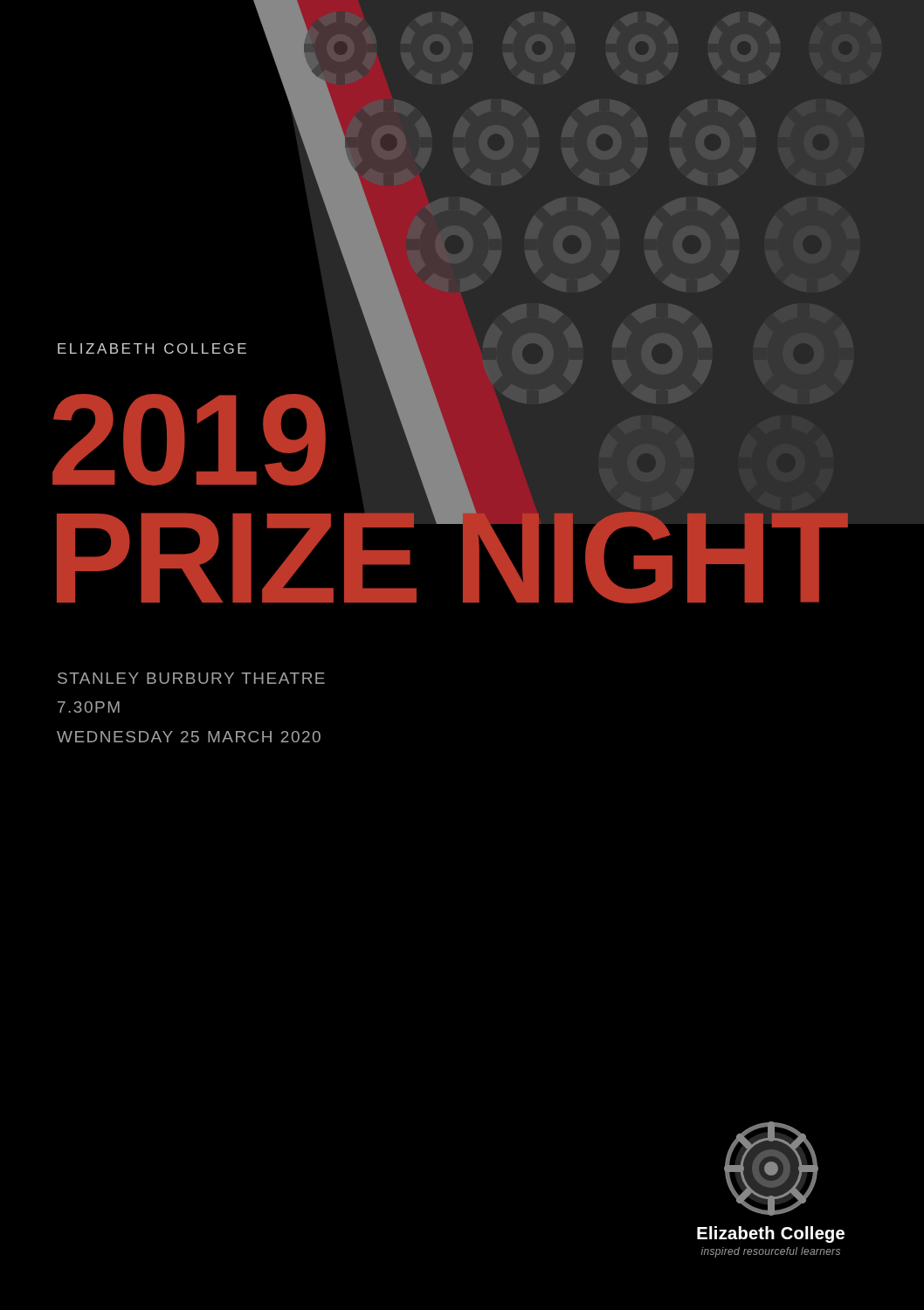Select the title containing "PRIZE NIGHT"
Screen dimensions: 1310x924
click(448, 558)
